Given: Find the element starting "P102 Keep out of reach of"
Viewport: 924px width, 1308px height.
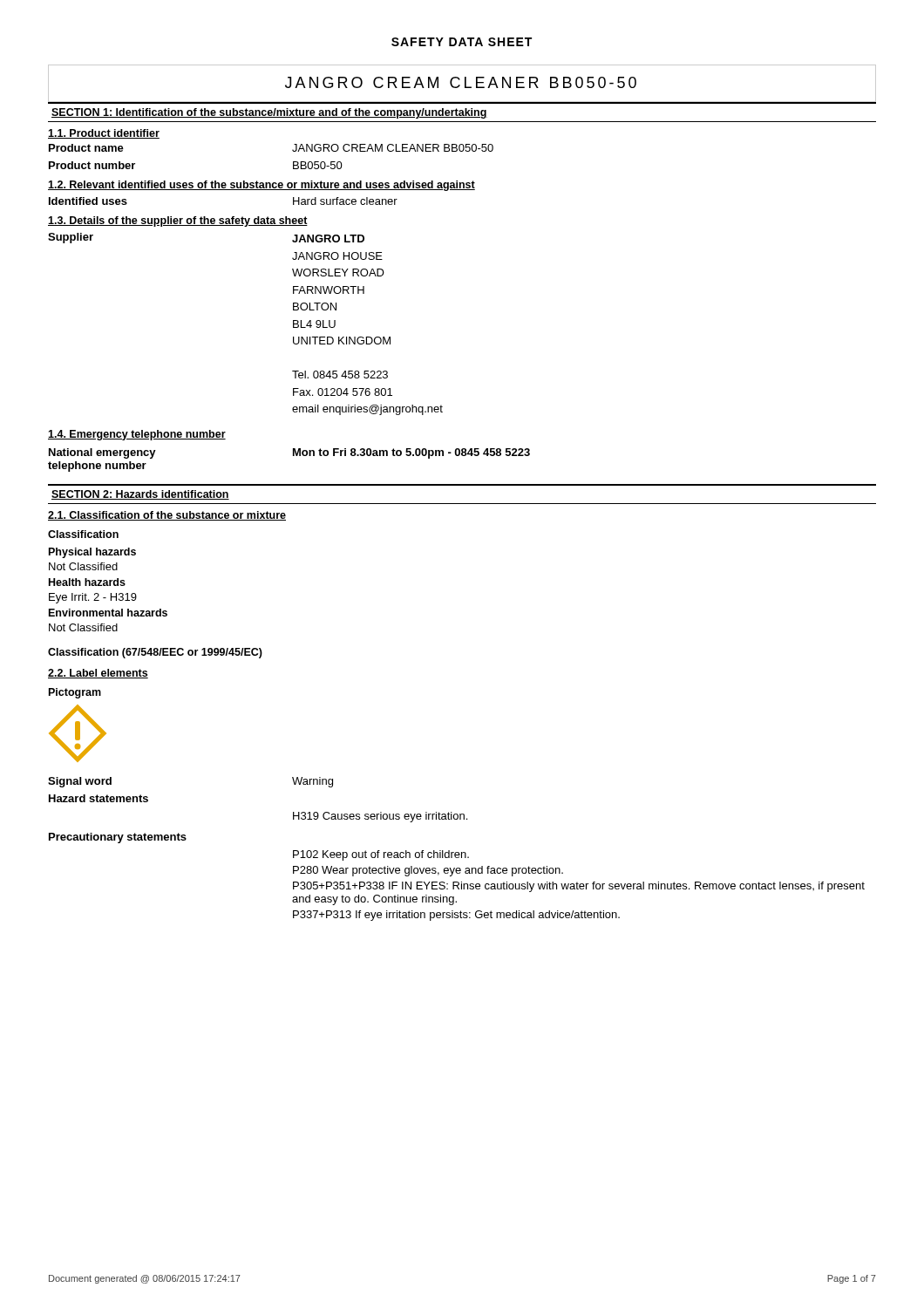Looking at the screenshot, I should [584, 885].
